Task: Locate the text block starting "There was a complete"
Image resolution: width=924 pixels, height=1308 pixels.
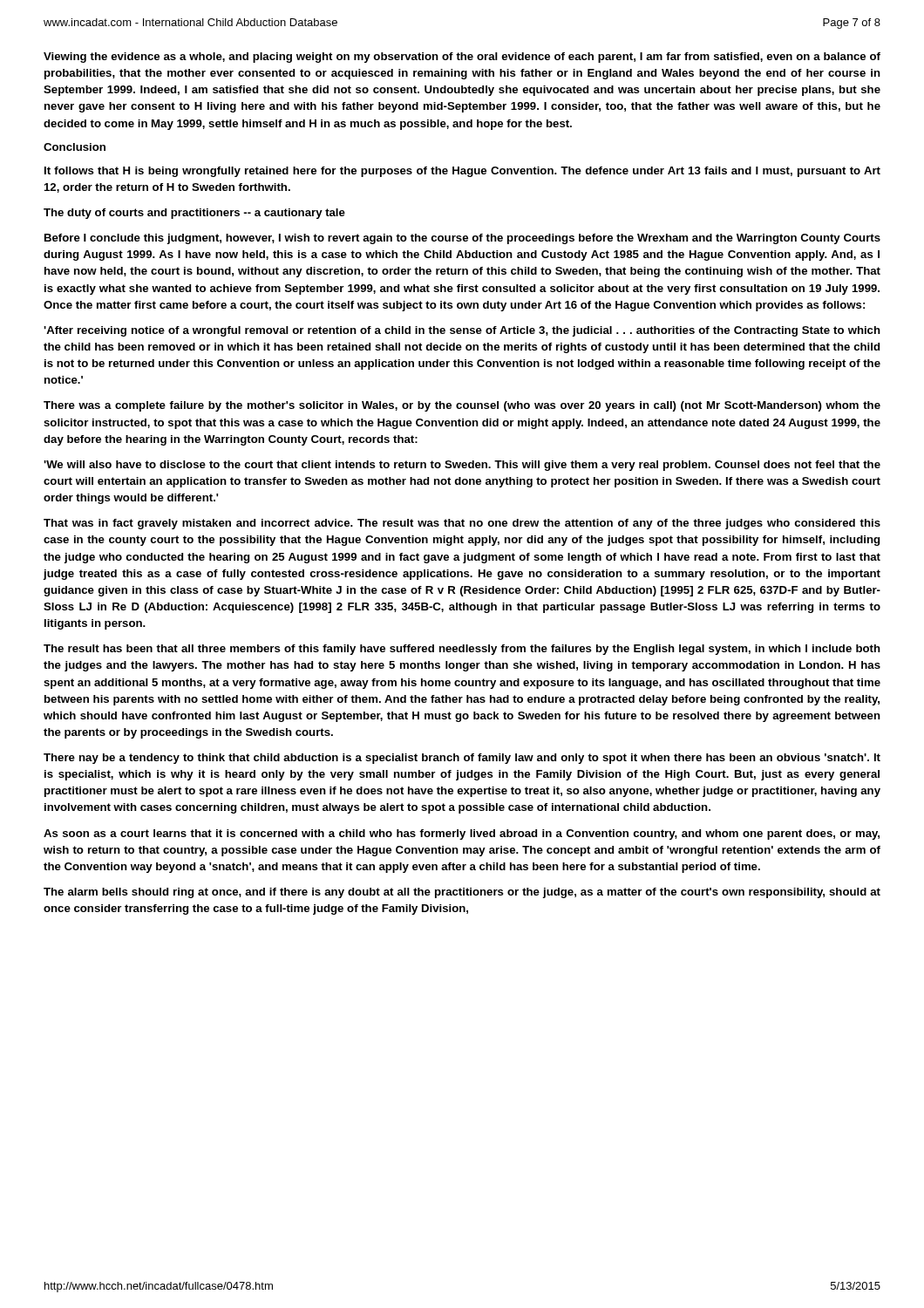Action: click(x=462, y=422)
